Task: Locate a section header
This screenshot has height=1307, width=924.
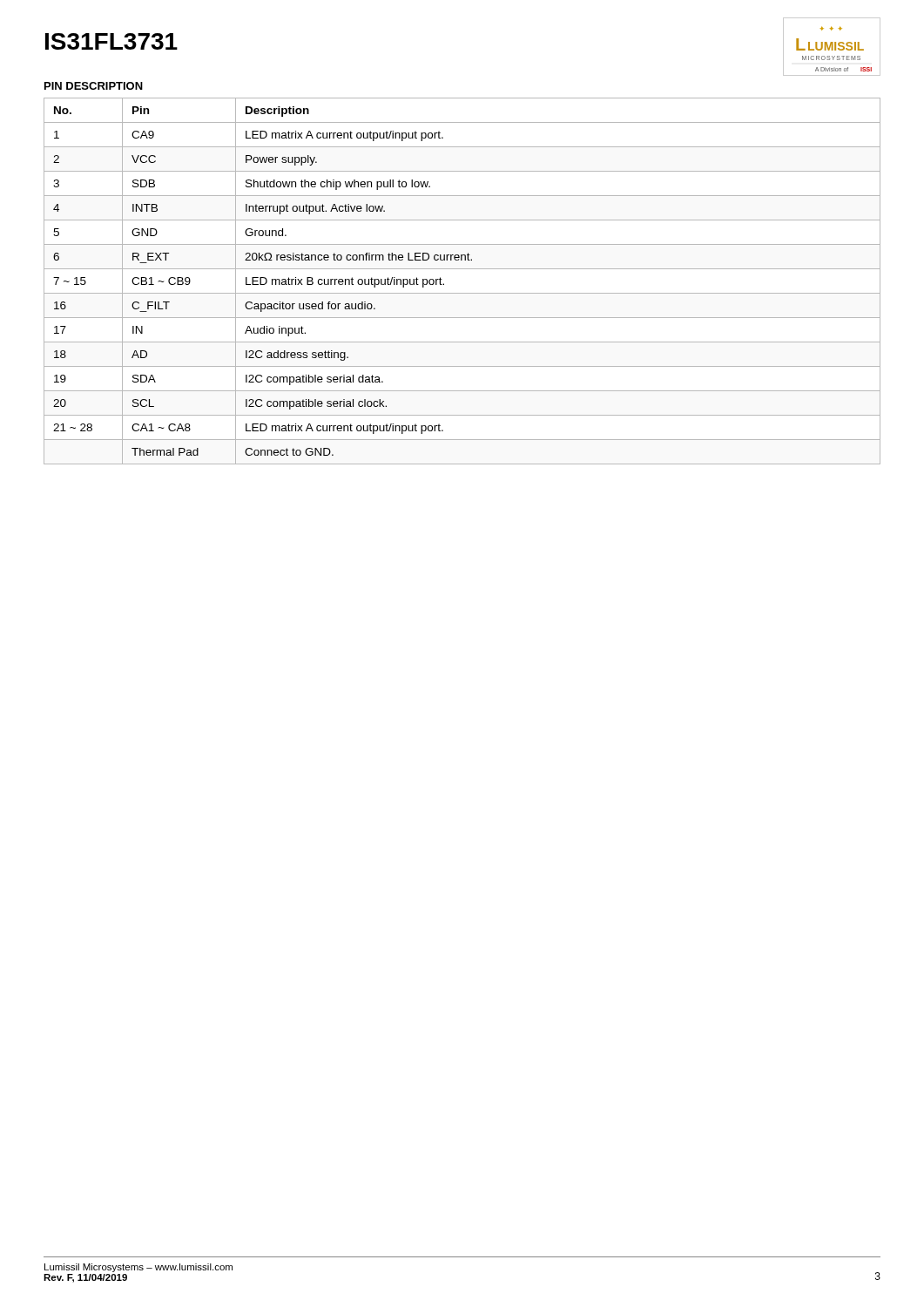Action: click(93, 86)
